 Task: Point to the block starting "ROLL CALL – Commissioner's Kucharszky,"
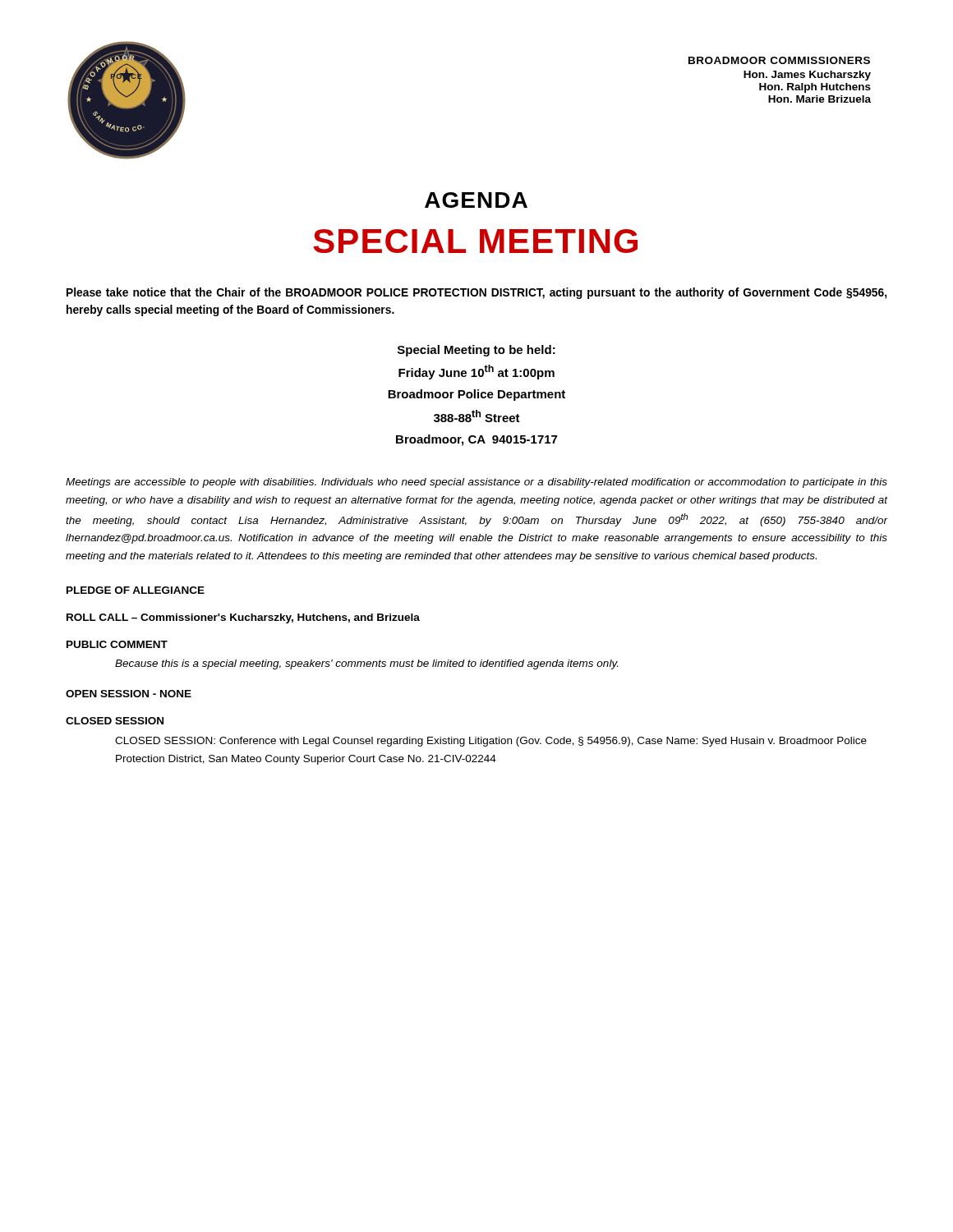tap(243, 618)
